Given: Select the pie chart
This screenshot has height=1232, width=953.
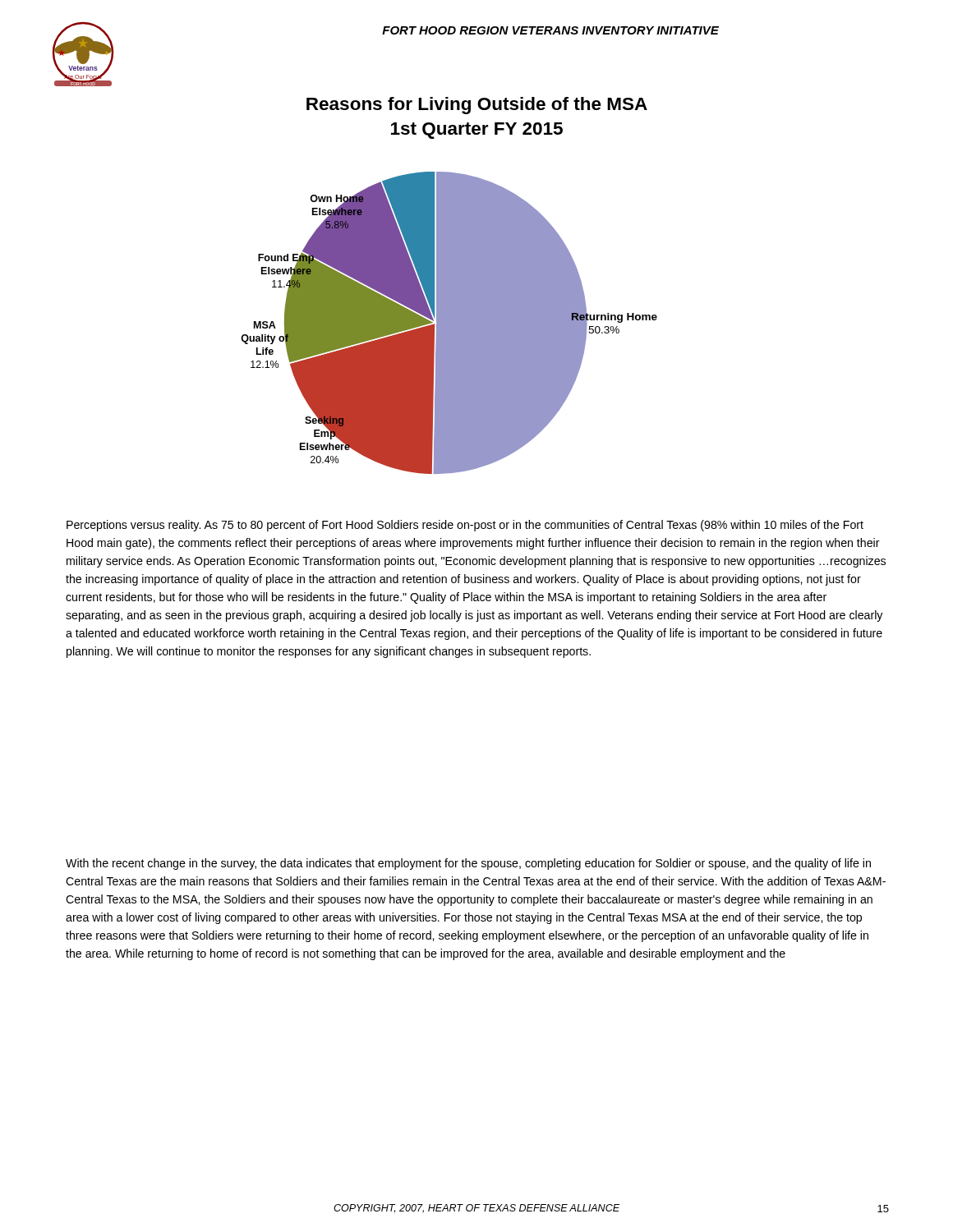Looking at the screenshot, I should pyautogui.click(x=435, y=323).
